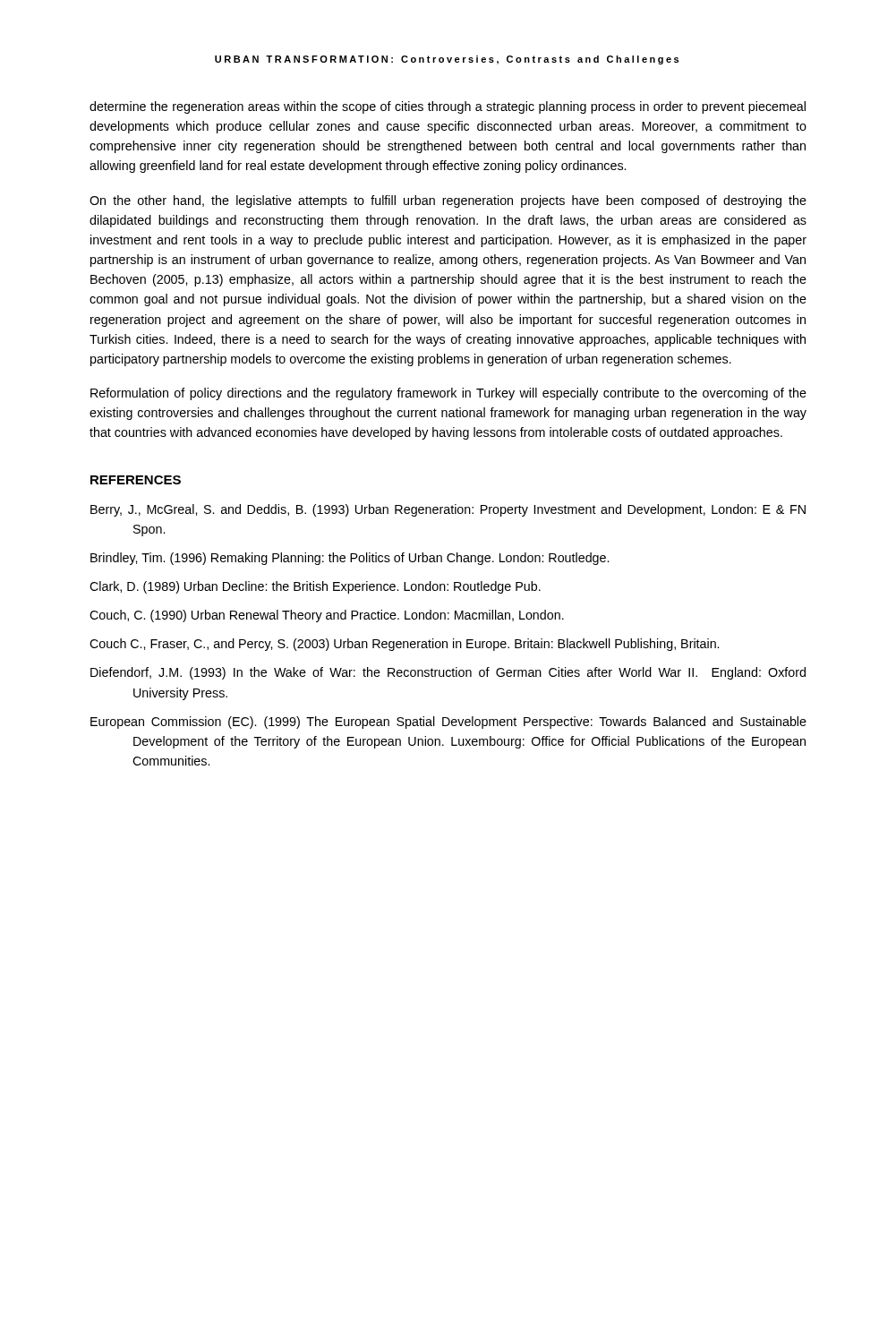Viewport: 896px width, 1343px height.
Task: Select the text block starting "Couch, C. (1990) Urban"
Action: pos(327,615)
